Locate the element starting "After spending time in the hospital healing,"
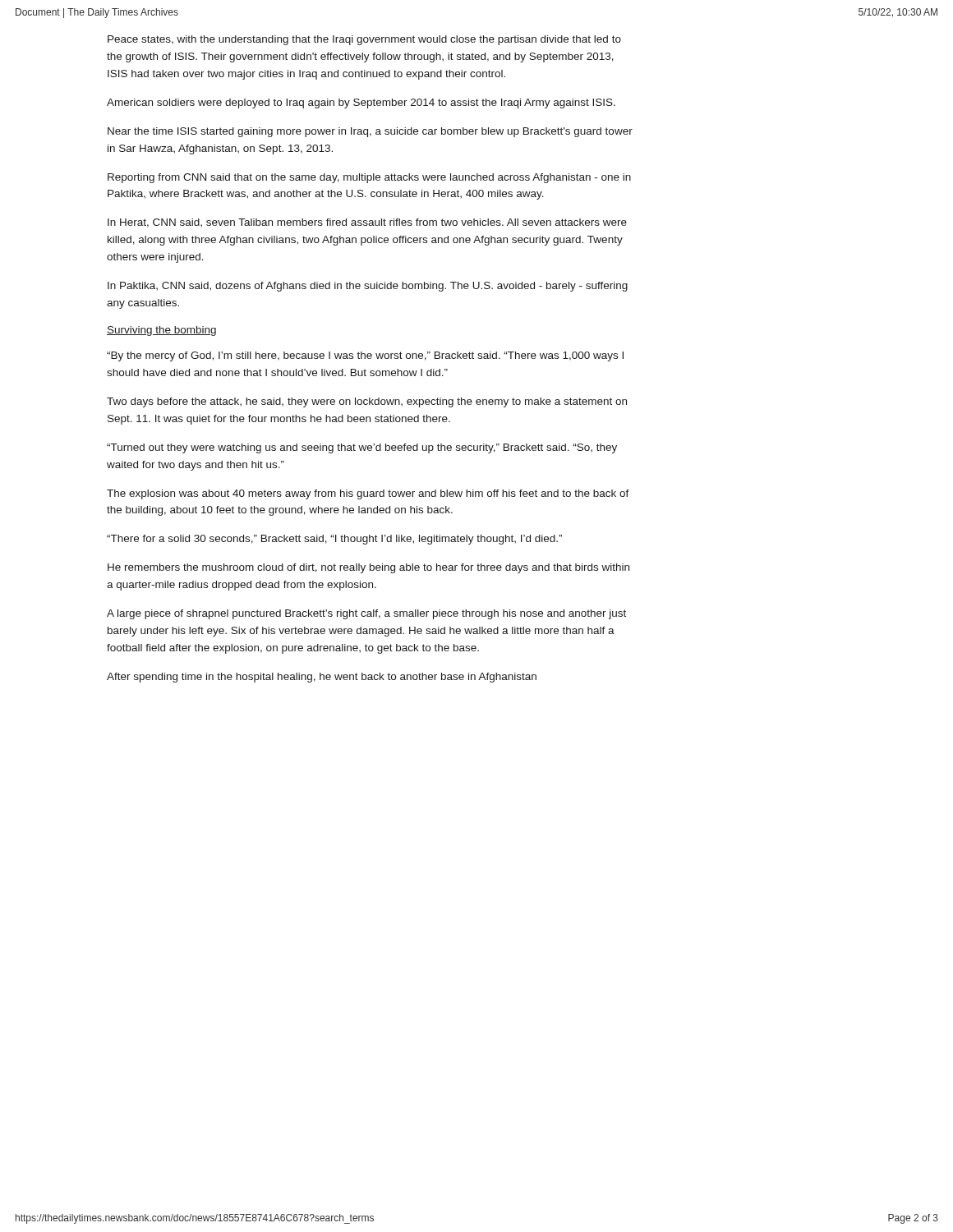Viewport: 953px width, 1232px height. pos(322,676)
